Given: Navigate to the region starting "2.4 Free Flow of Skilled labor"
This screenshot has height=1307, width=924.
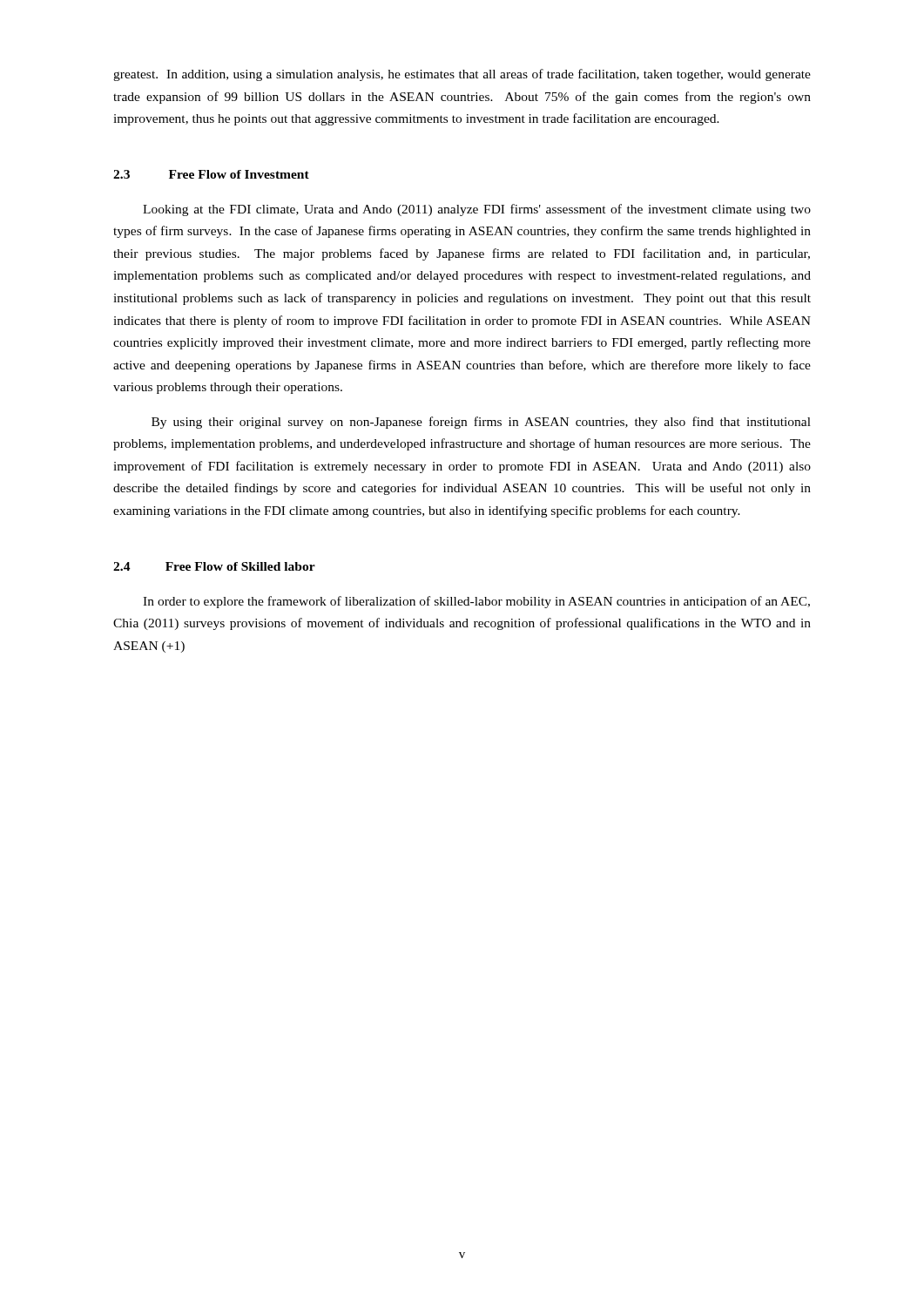Looking at the screenshot, I should [x=214, y=566].
